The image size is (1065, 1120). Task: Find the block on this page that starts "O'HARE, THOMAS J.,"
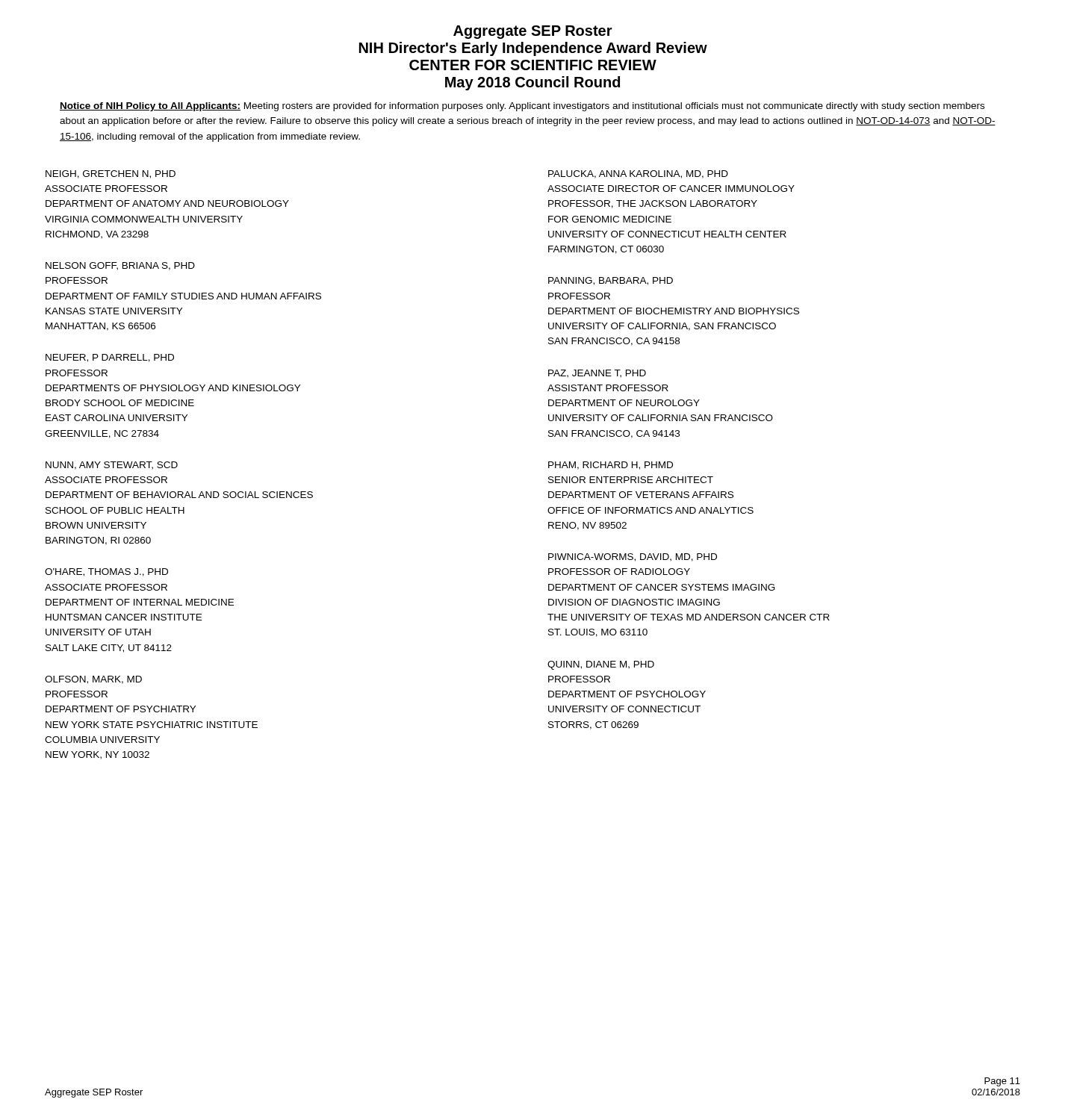pos(106,572)
